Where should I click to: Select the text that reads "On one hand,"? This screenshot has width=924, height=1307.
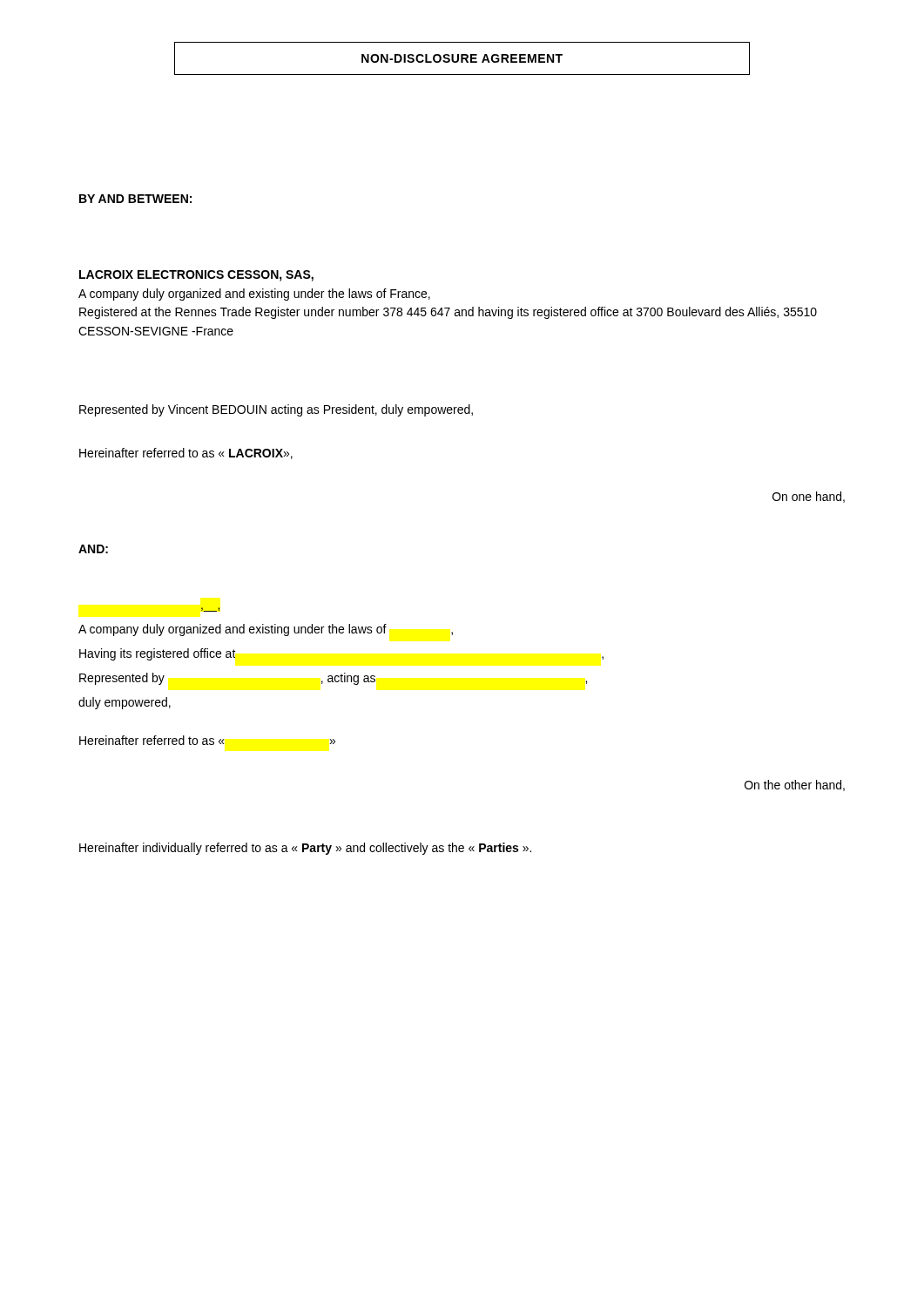pos(809,497)
